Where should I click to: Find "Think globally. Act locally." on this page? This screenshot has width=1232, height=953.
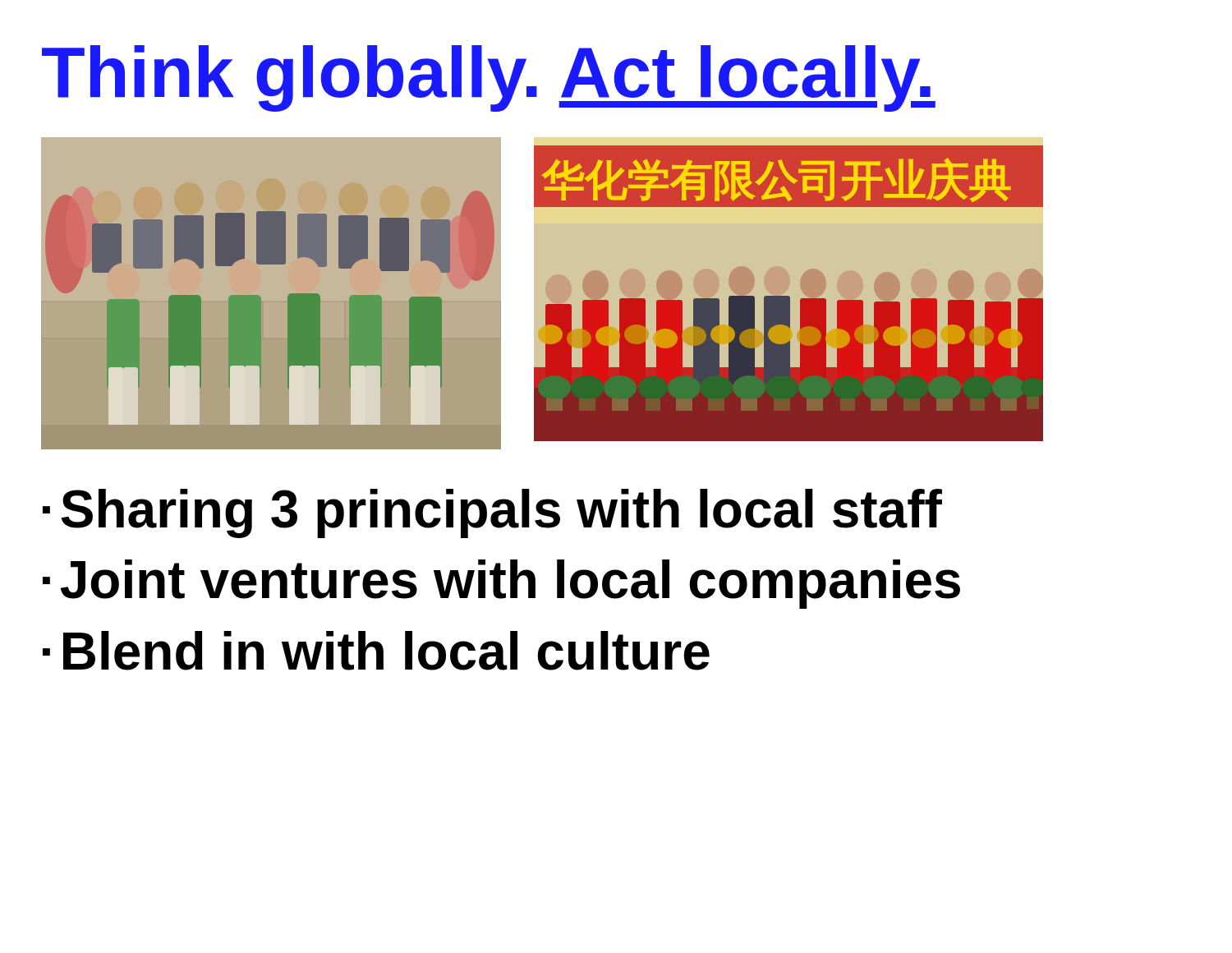[x=488, y=73]
